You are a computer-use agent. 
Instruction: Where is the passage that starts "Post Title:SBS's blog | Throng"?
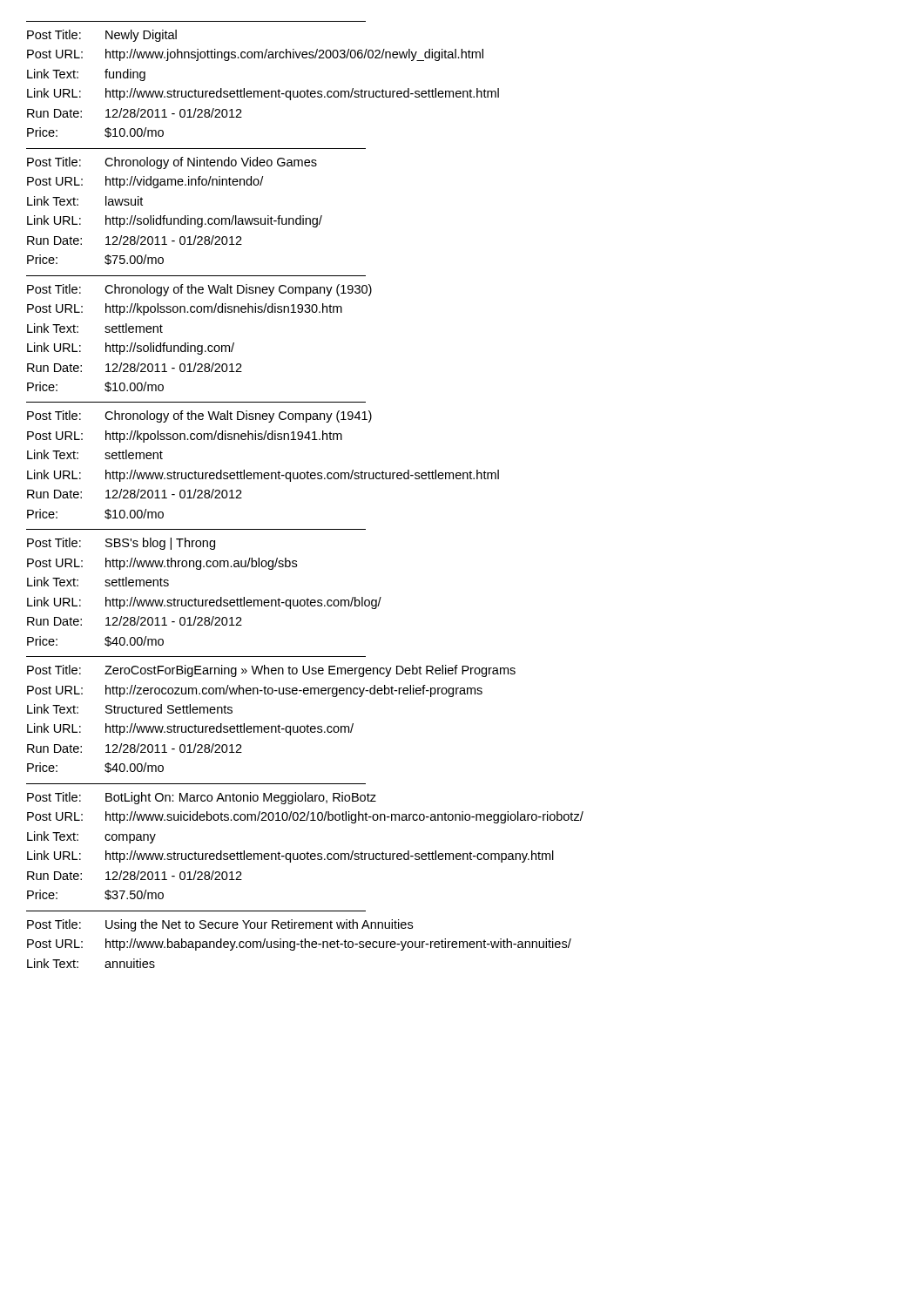[121, 544]
